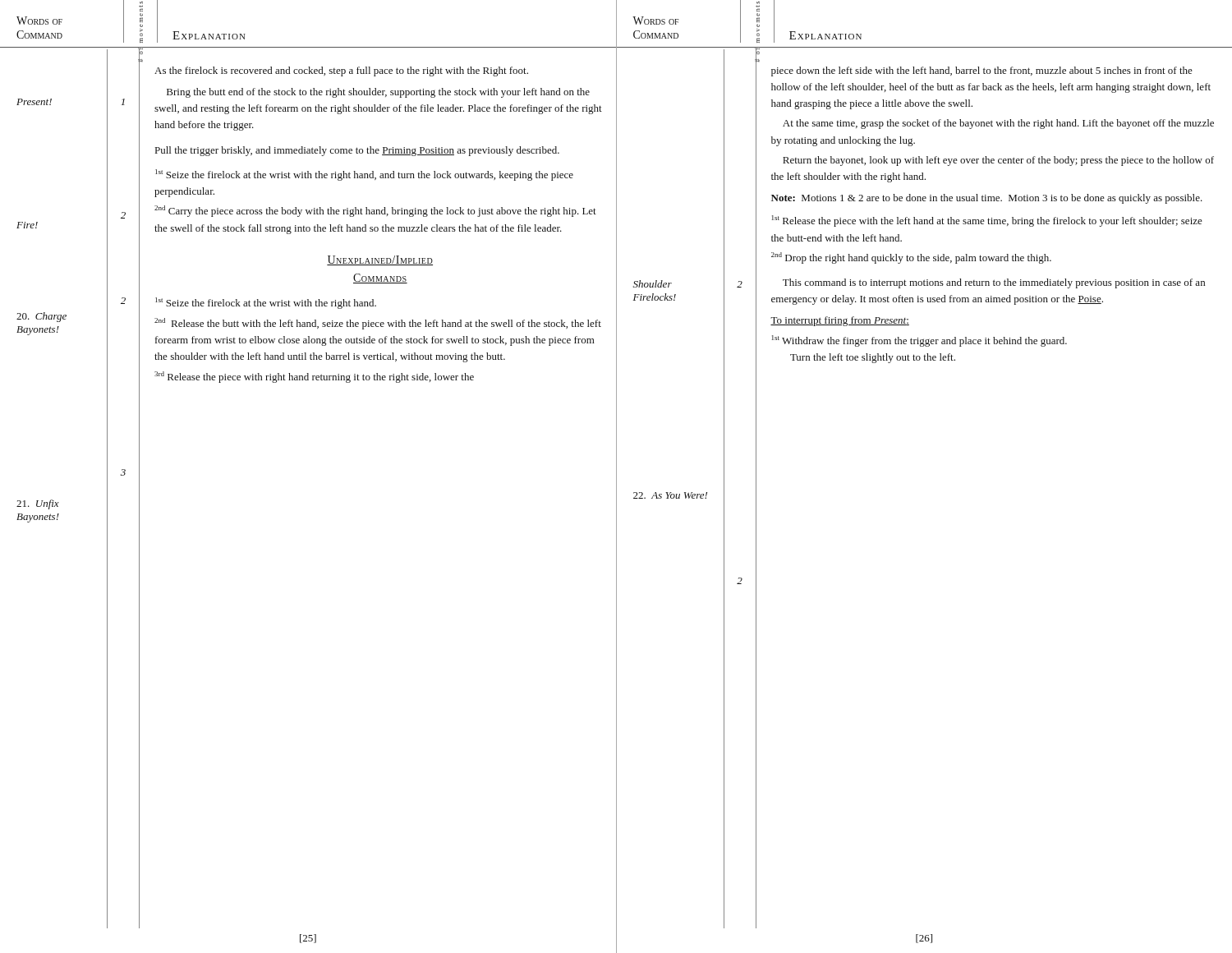
Task: Select the text block with the text "To interrupt firing from Present:"
Action: 993,339
